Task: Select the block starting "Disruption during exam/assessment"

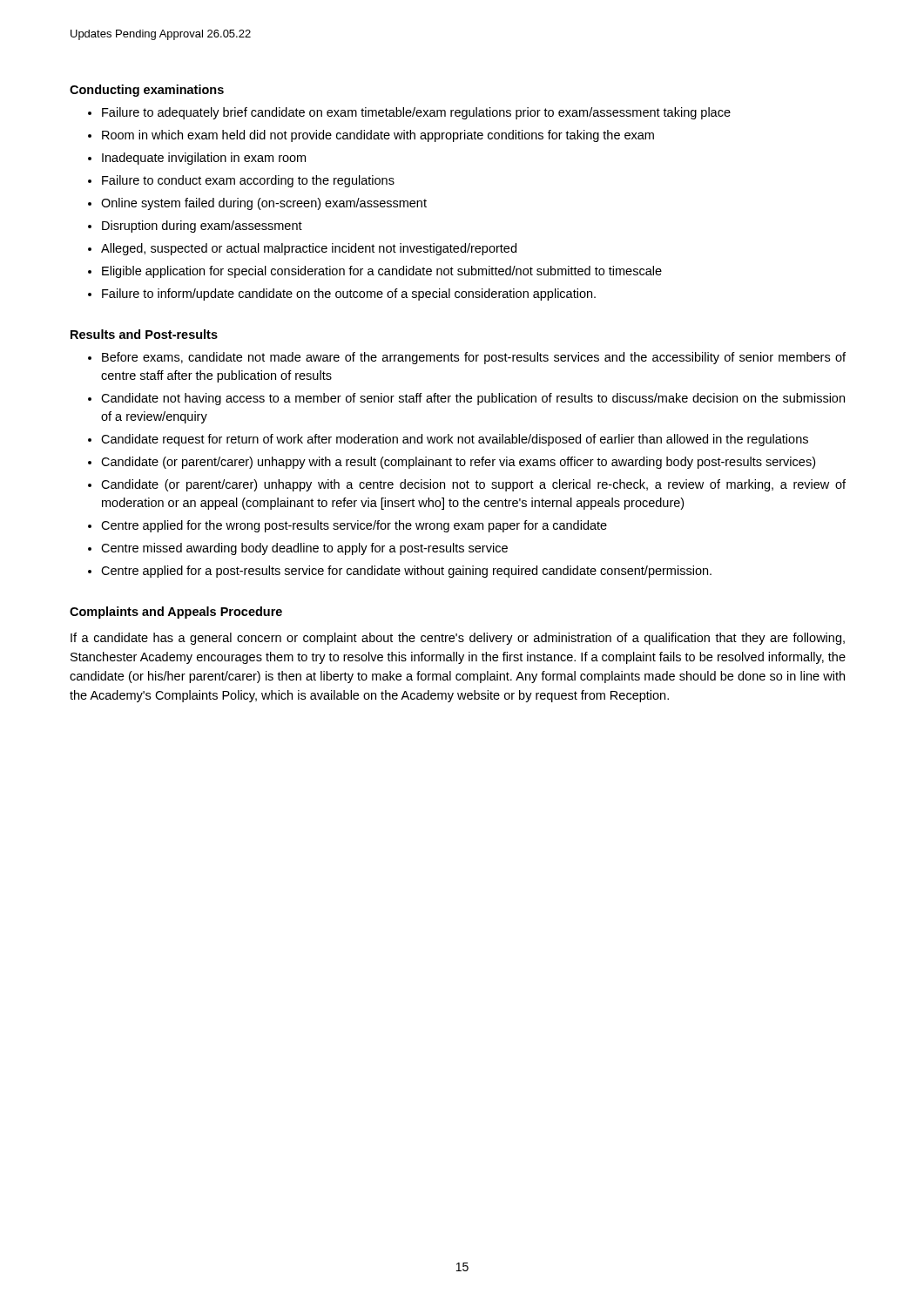Action: [x=202, y=227]
